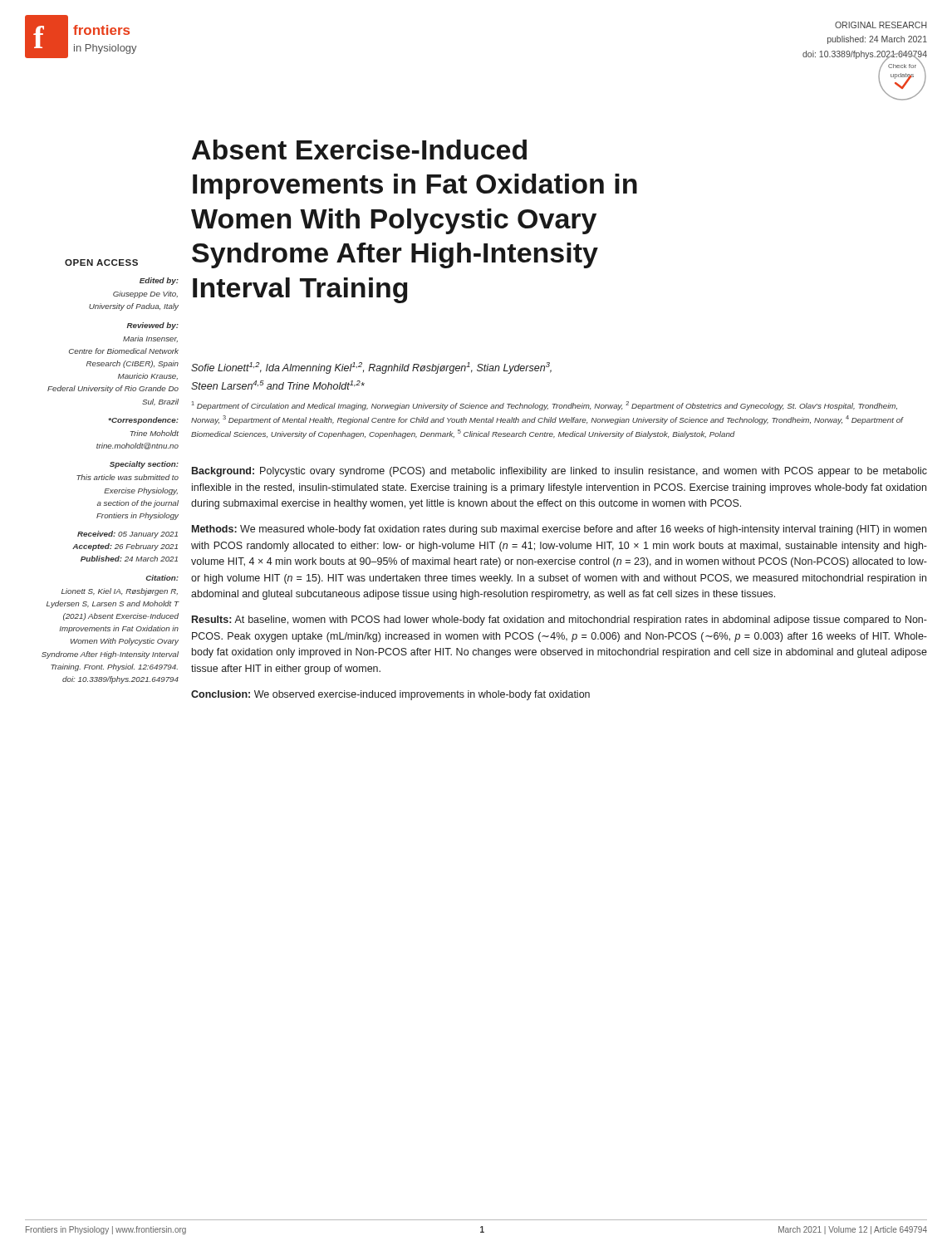This screenshot has width=952, height=1246.
Task: Select the text block with the text "1 Department of Circulation and Medical"
Action: 547,419
